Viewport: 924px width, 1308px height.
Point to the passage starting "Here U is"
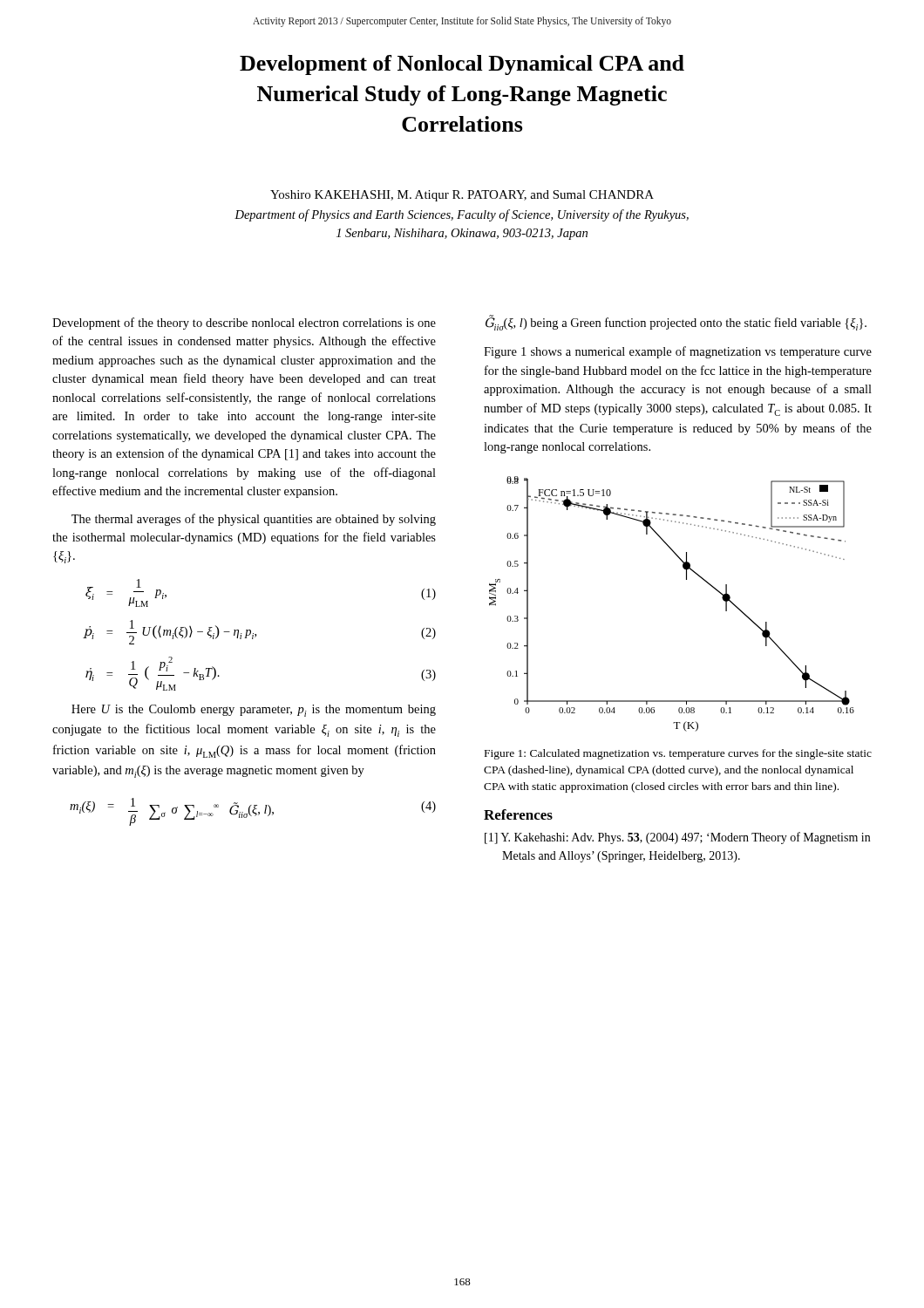pos(244,741)
